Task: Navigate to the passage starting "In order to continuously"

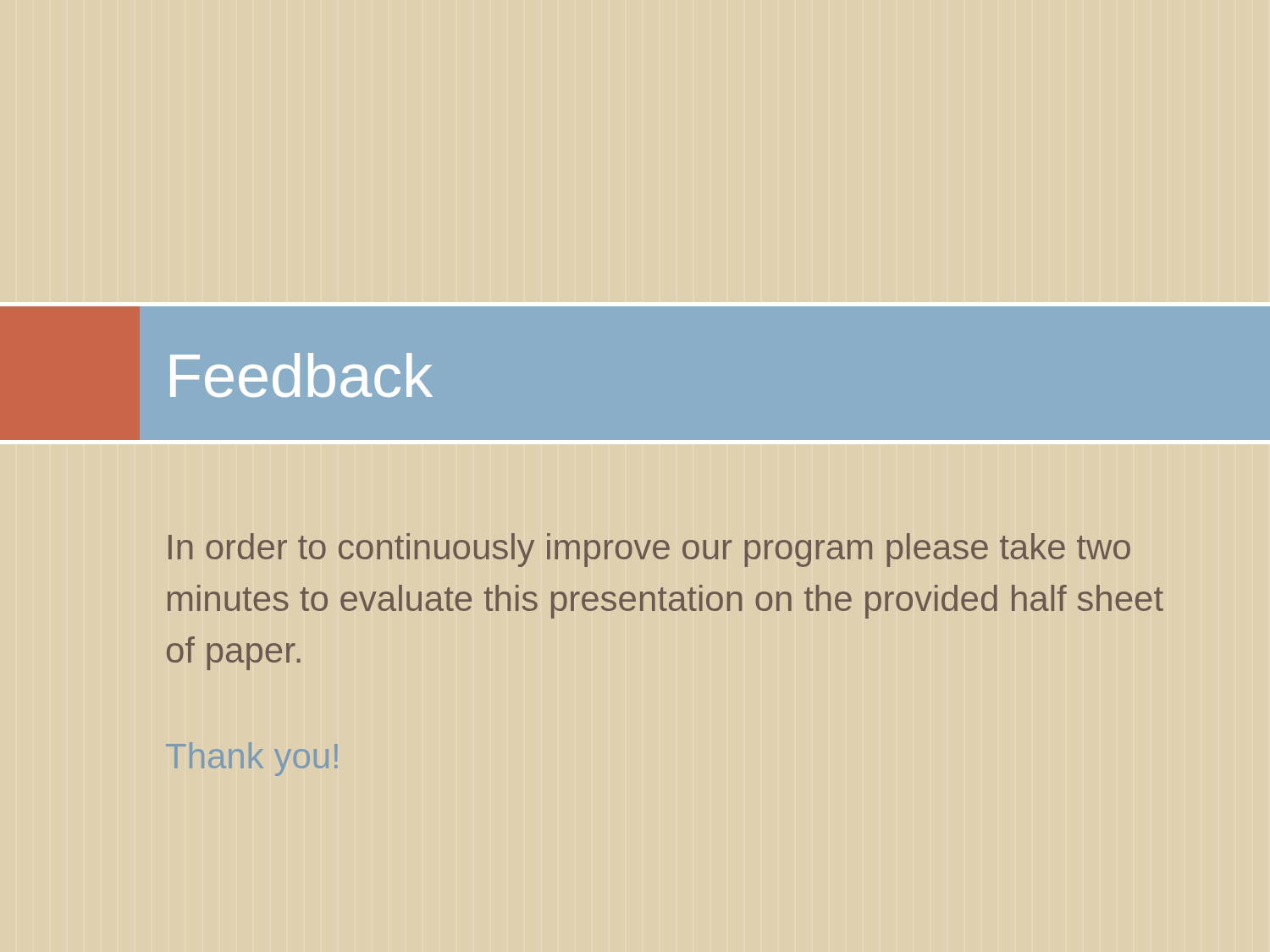Action: (x=673, y=599)
